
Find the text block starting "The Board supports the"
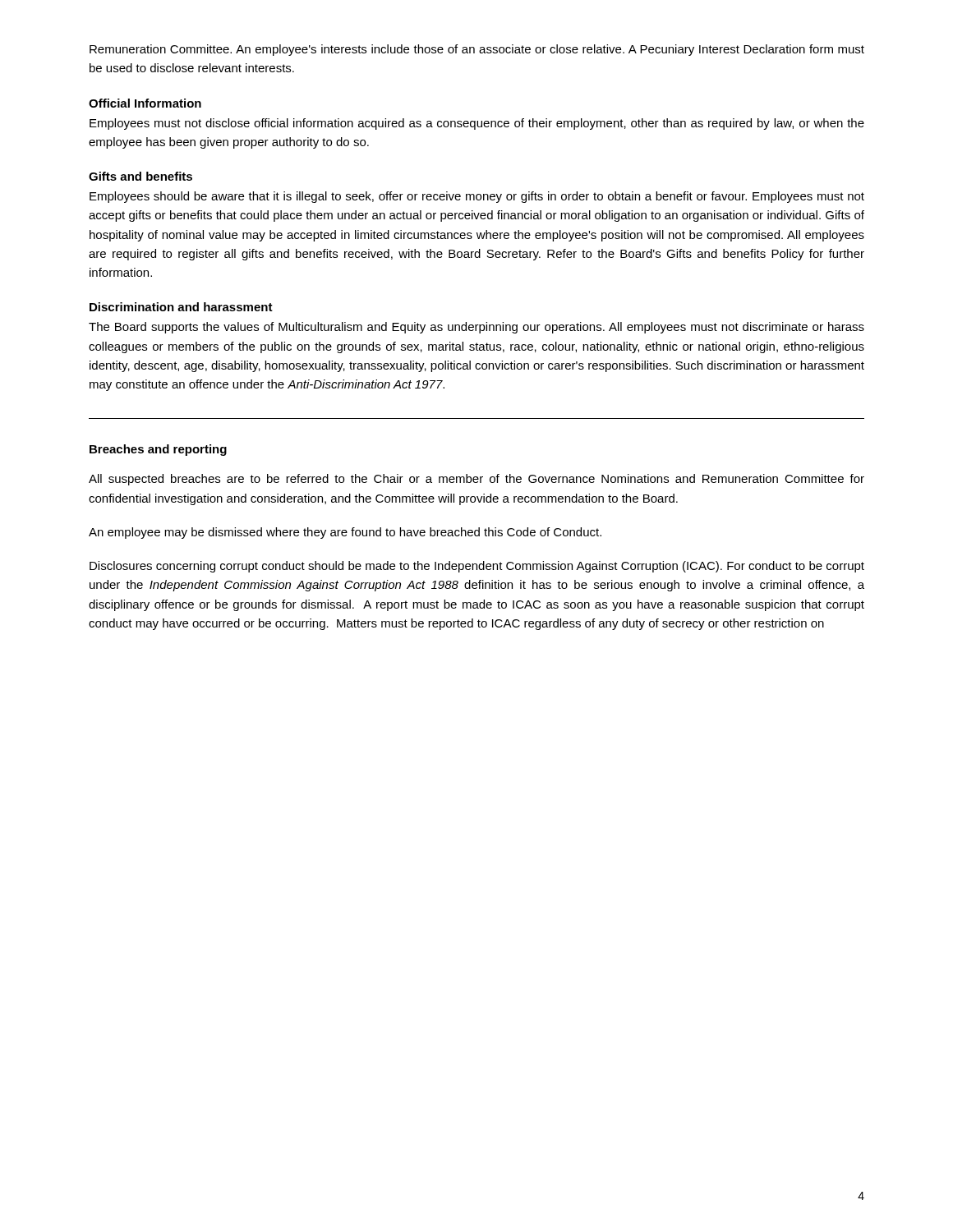[x=476, y=355]
